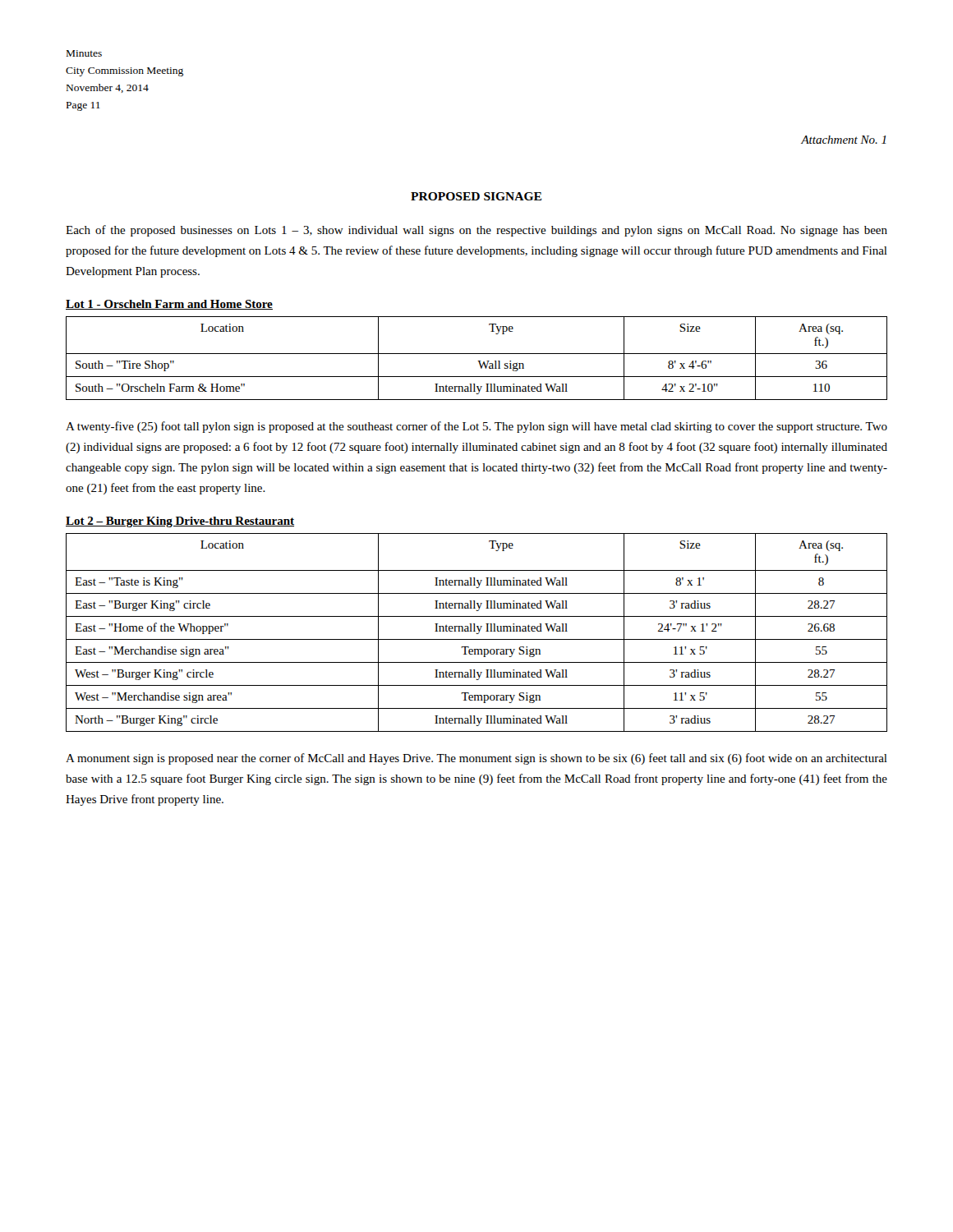Point to the text starting "Attachment No. 1"
This screenshot has height=1232, width=953.
pyautogui.click(x=844, y=140)
